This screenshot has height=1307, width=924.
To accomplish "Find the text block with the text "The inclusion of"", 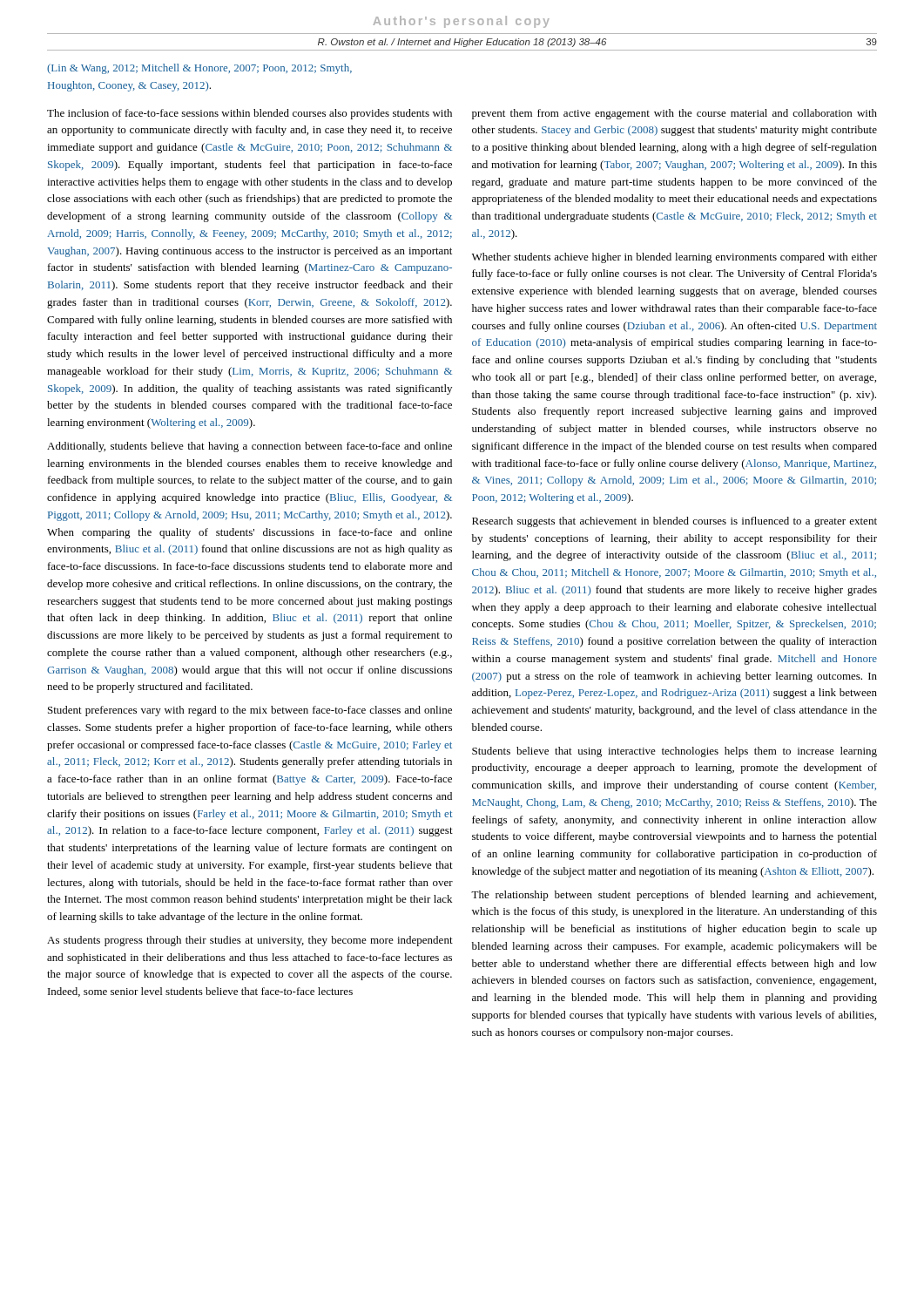I will tap(250, 268).
